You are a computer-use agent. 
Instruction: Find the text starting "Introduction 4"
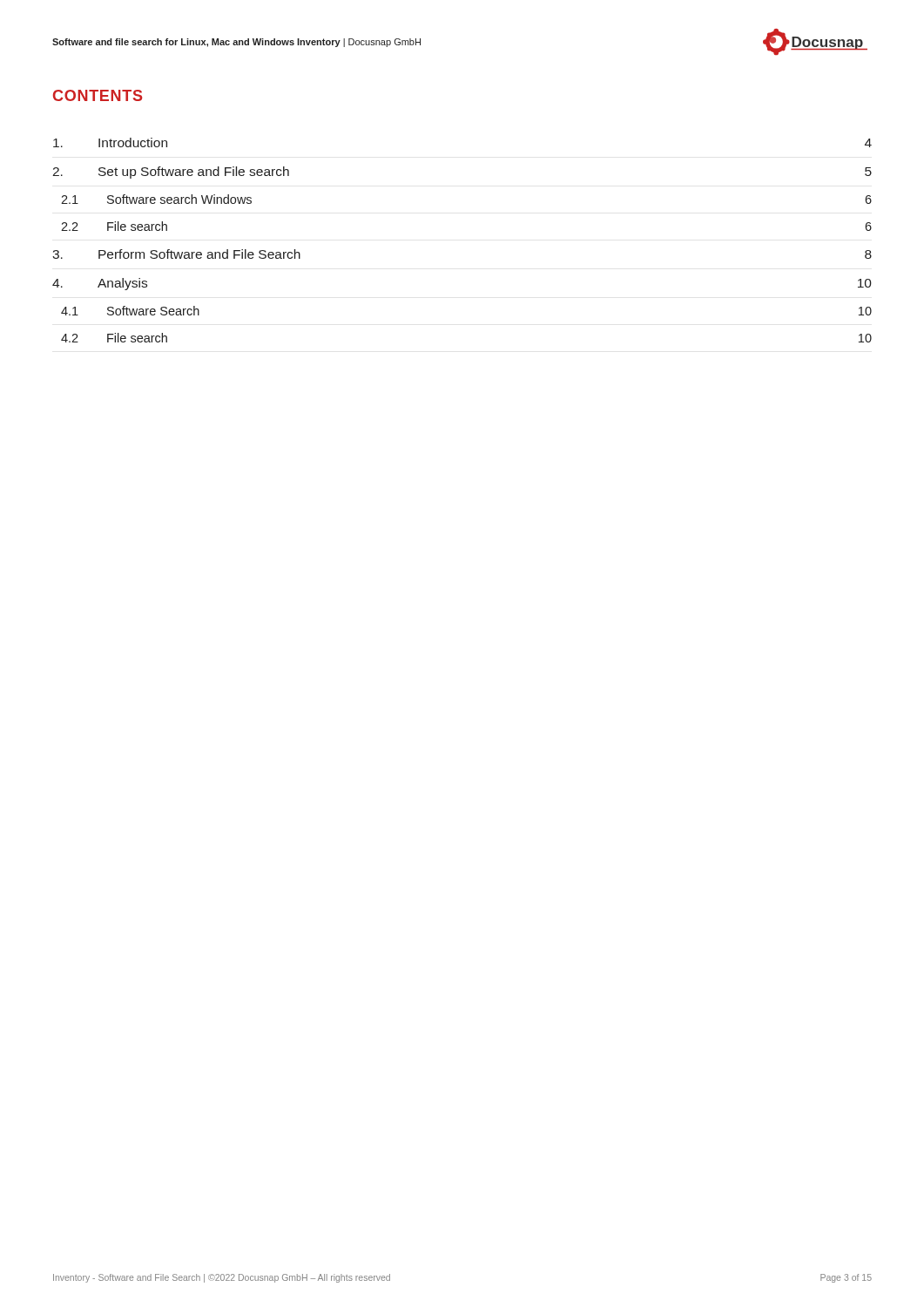point(134,142)
